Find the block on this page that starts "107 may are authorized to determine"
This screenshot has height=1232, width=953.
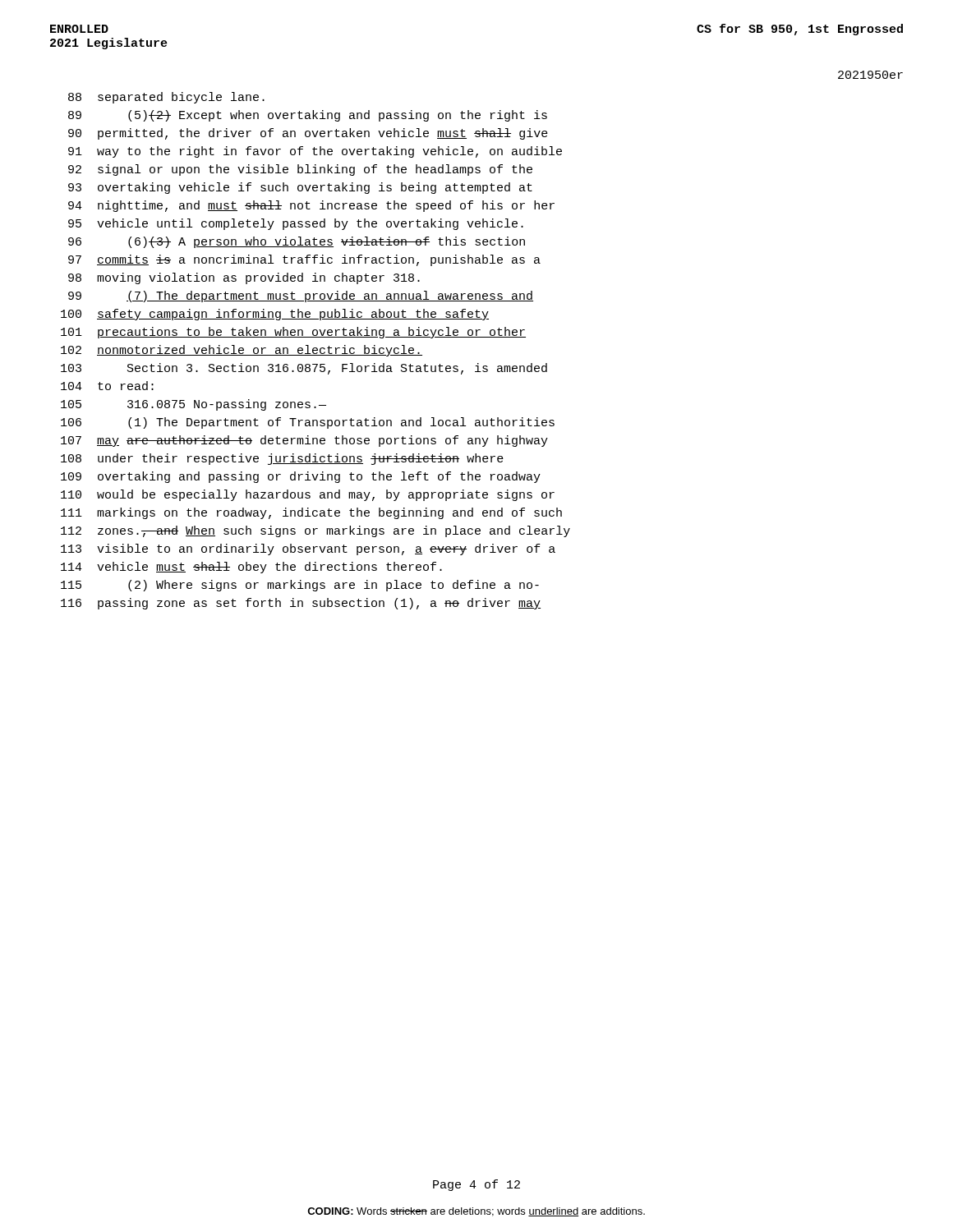click(x=476, y=444)
